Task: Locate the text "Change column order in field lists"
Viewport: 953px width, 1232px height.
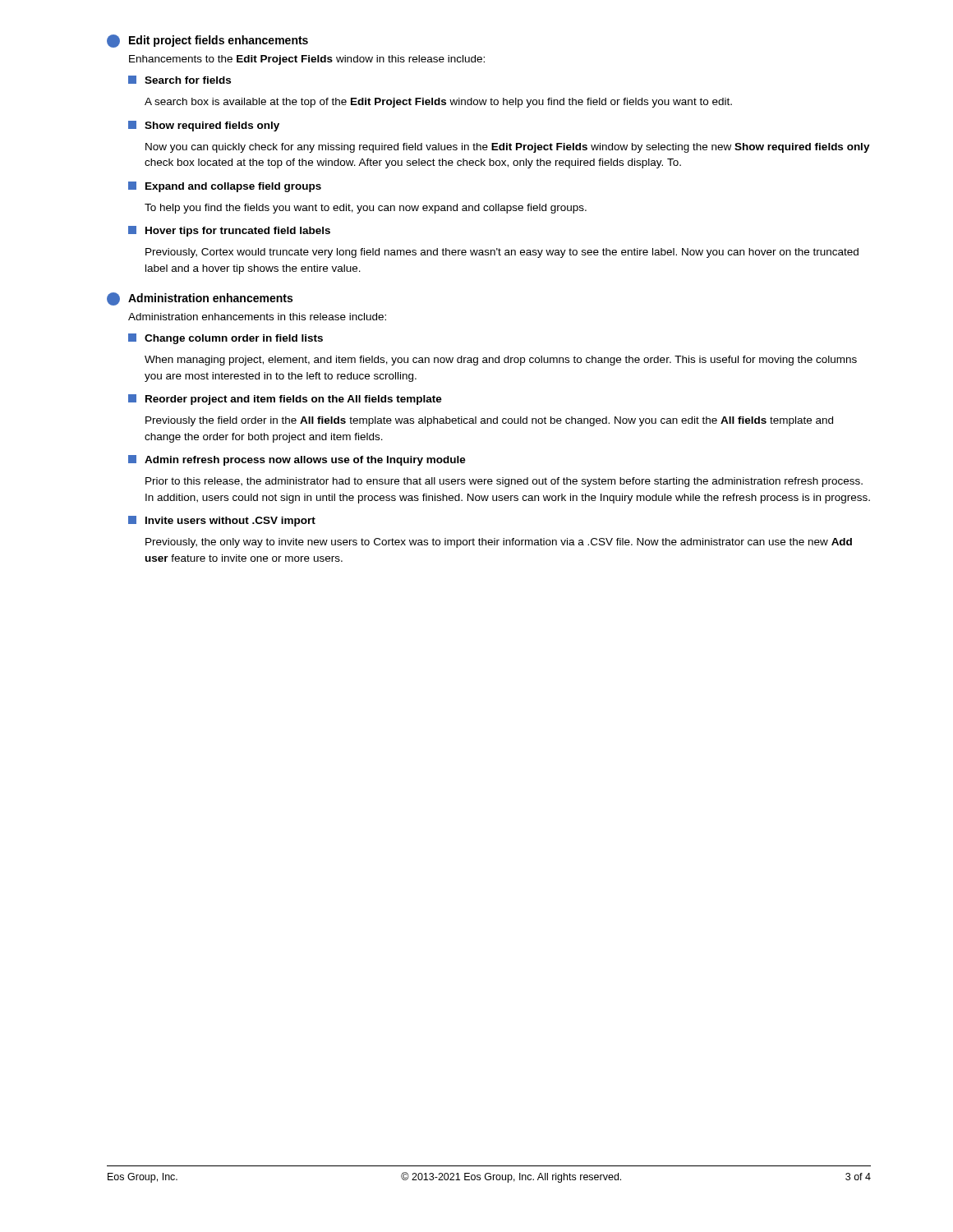Action: pos(226,339)
